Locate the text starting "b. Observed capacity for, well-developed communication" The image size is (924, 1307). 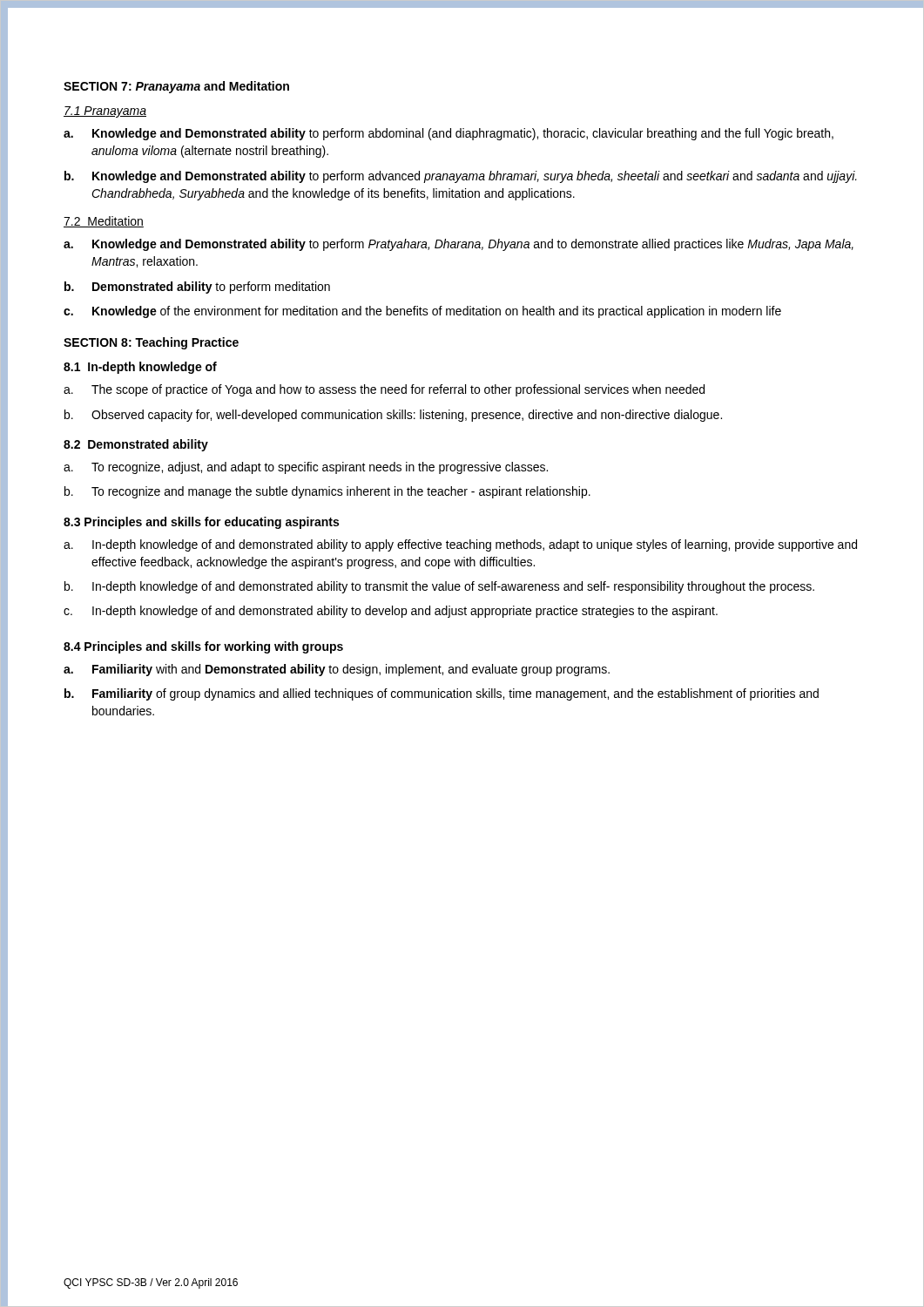(393, 415)
